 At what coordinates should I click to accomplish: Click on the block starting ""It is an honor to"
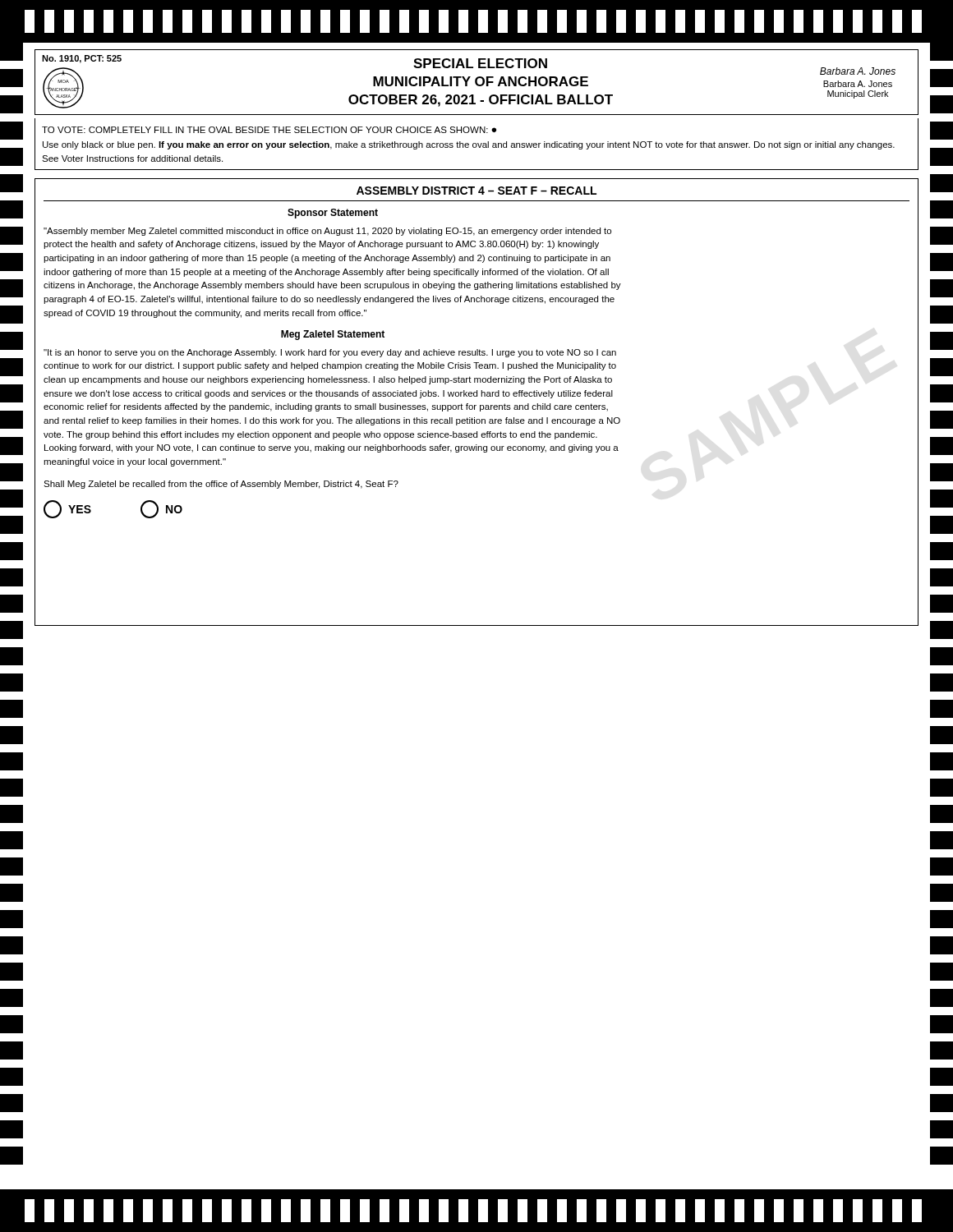(x=332, y=407)
